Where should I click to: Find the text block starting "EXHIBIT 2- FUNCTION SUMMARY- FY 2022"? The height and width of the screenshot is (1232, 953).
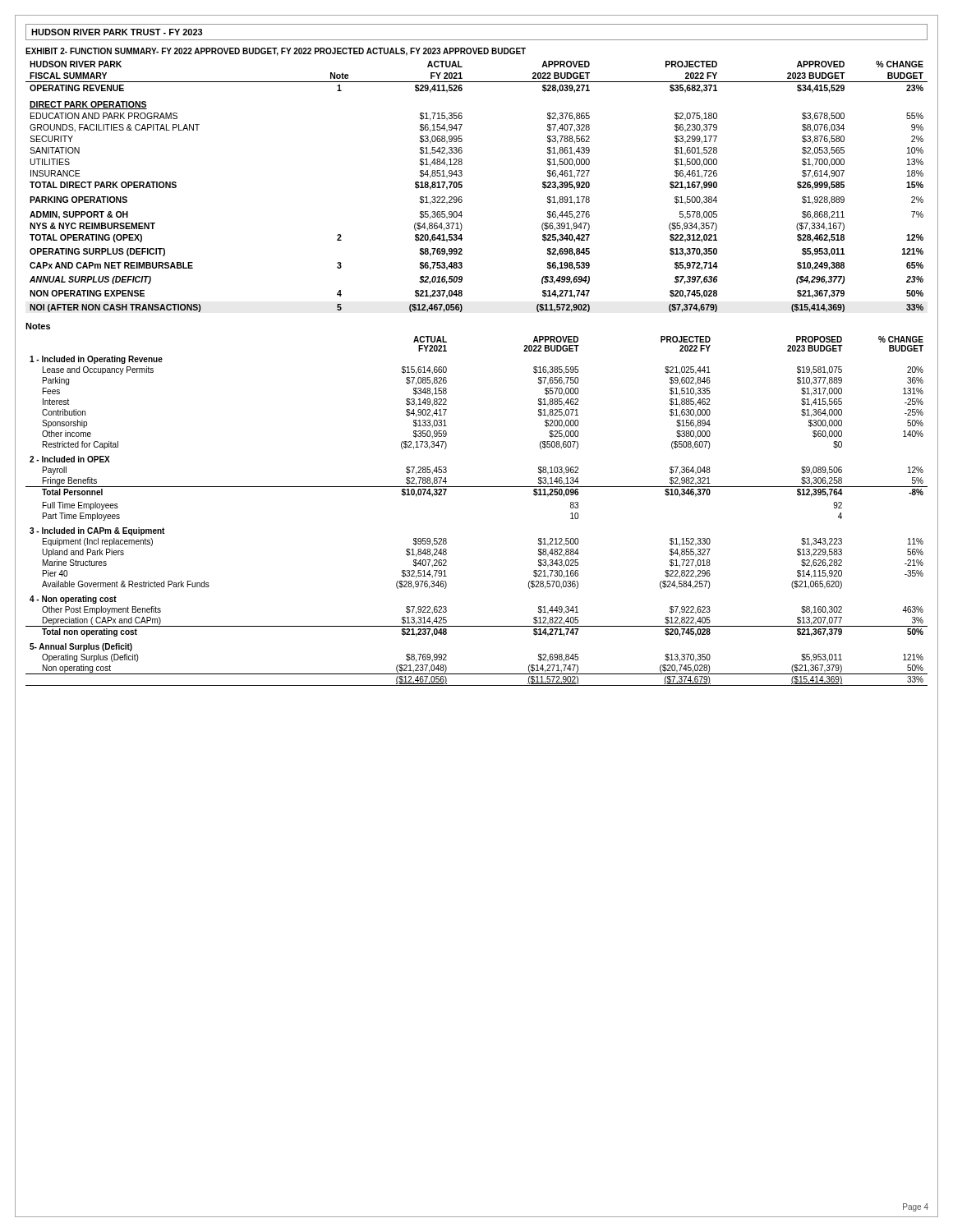(276, 51)
